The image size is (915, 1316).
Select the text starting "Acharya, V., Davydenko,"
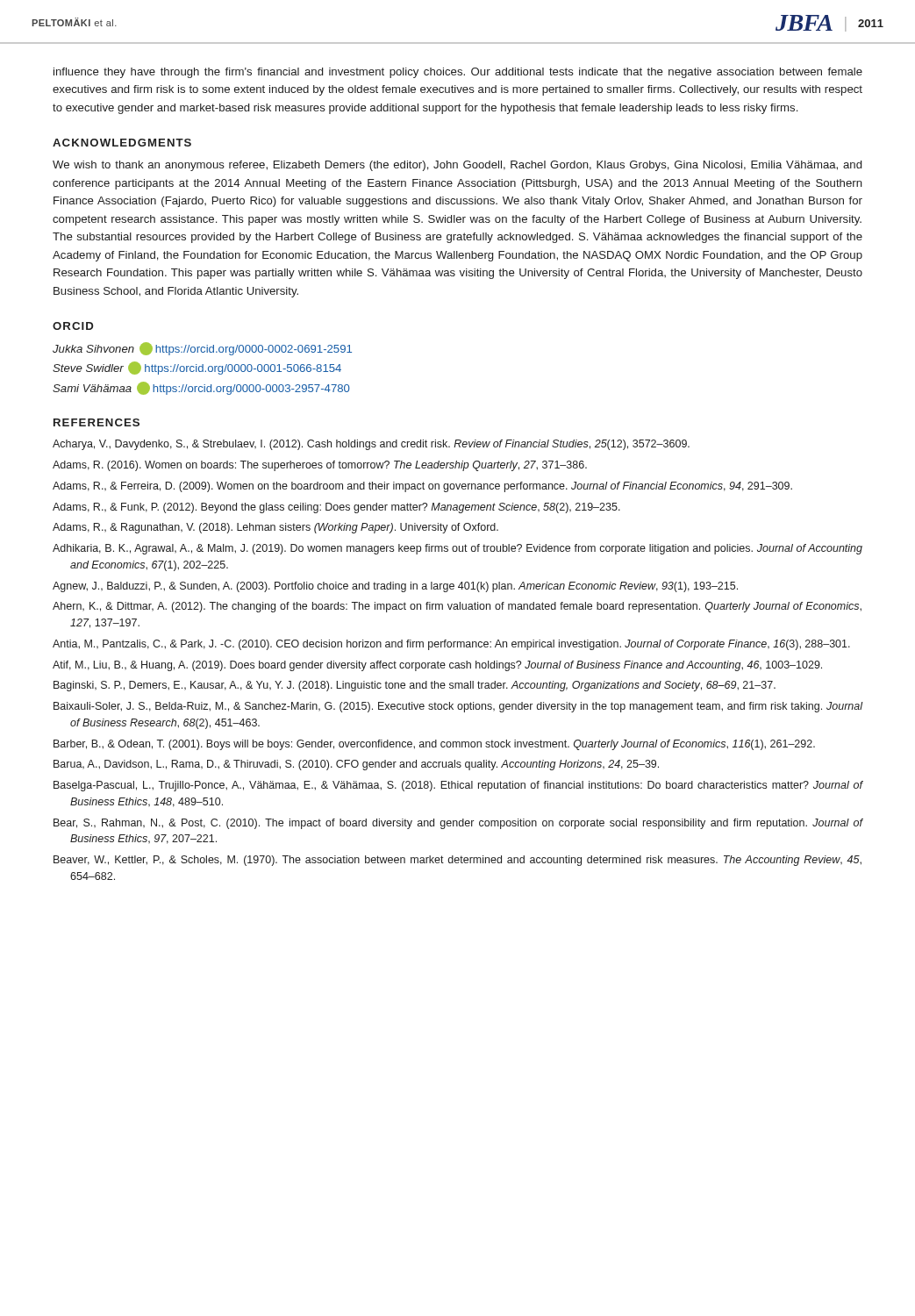point(371,444)
